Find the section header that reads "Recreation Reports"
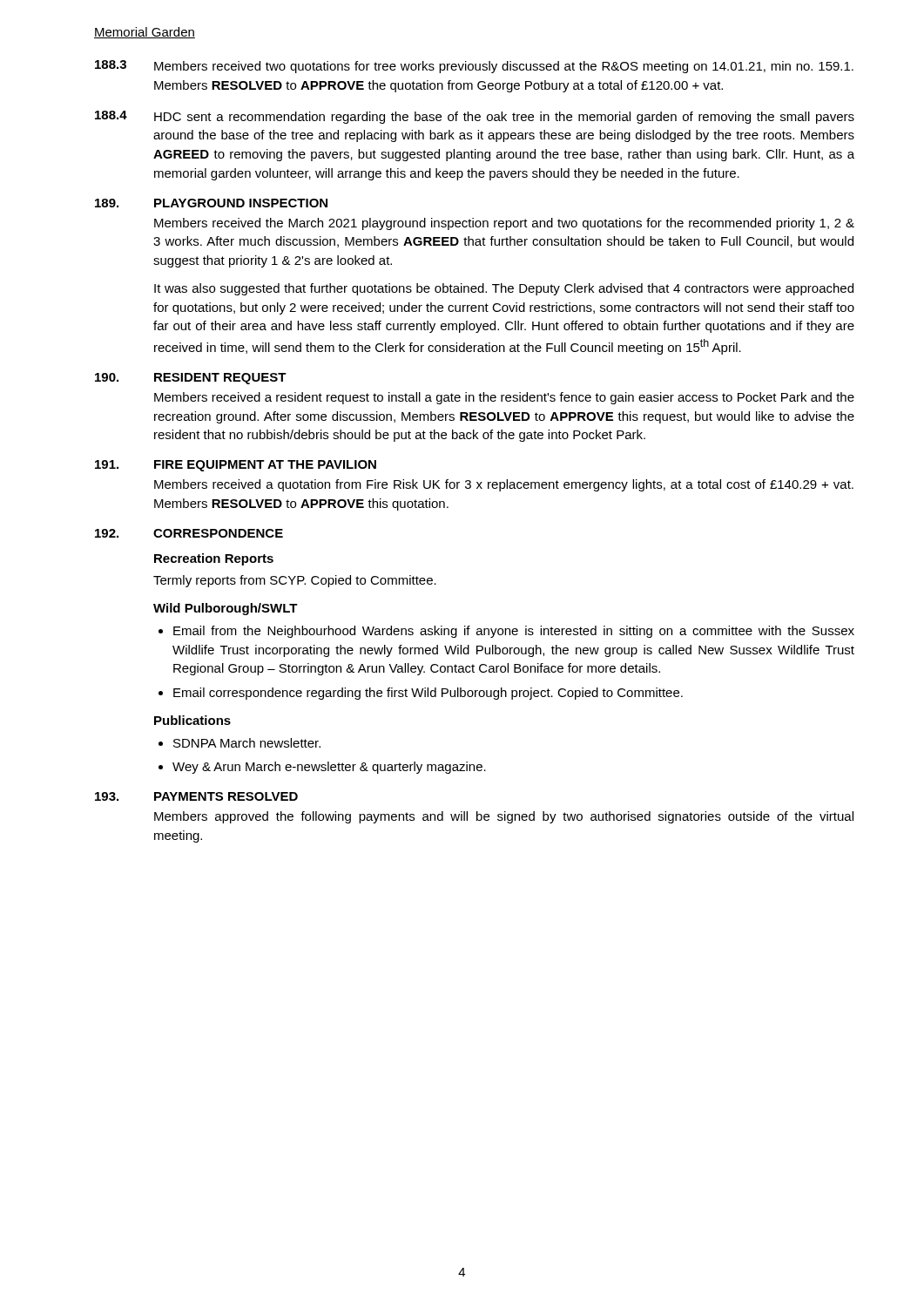The image size is (924, 1307). [x=214, y=559]
